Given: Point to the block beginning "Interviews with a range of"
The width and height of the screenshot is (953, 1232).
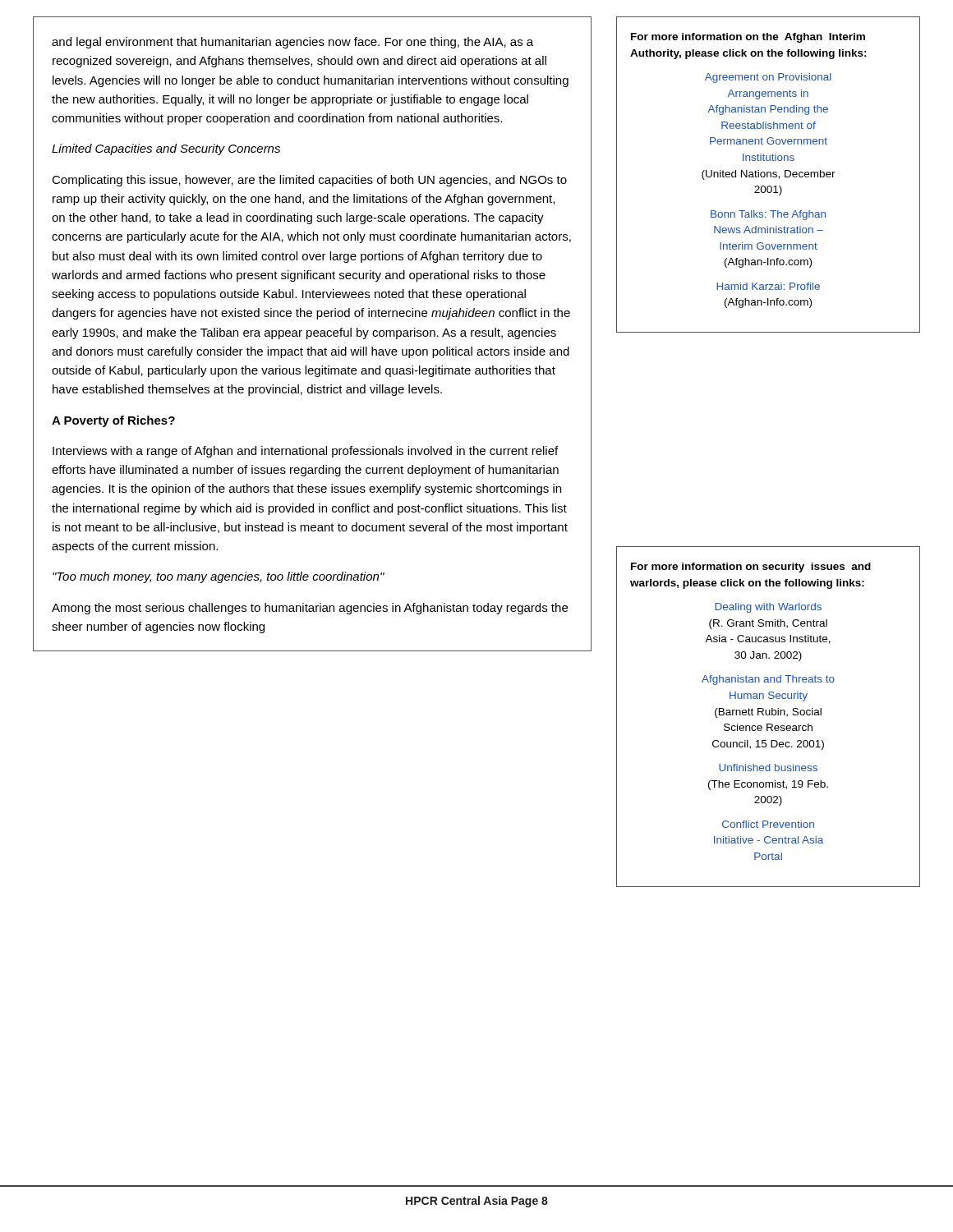Looking at the screenshot, I should 310,498.
